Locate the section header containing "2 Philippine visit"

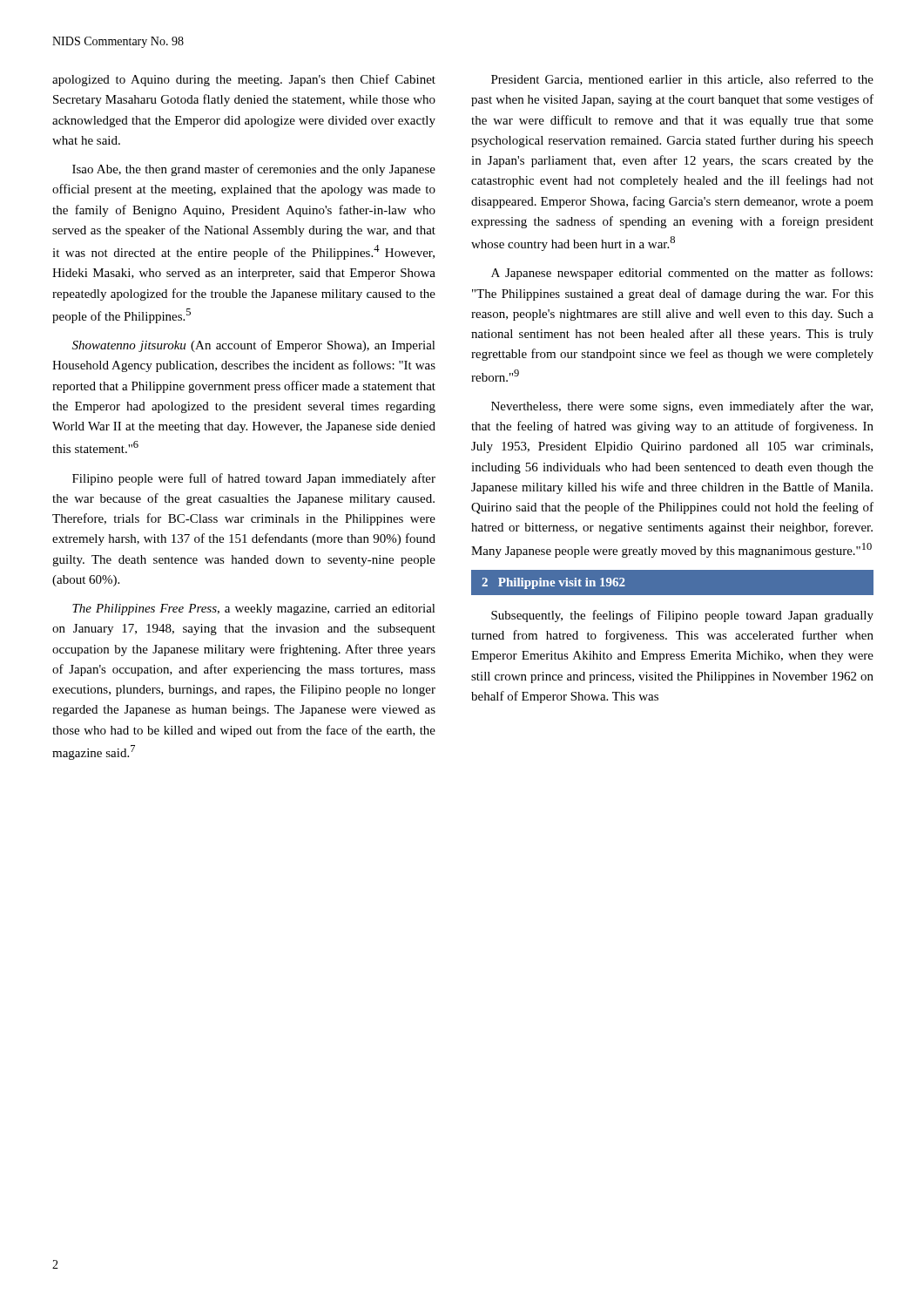point(553,582)
